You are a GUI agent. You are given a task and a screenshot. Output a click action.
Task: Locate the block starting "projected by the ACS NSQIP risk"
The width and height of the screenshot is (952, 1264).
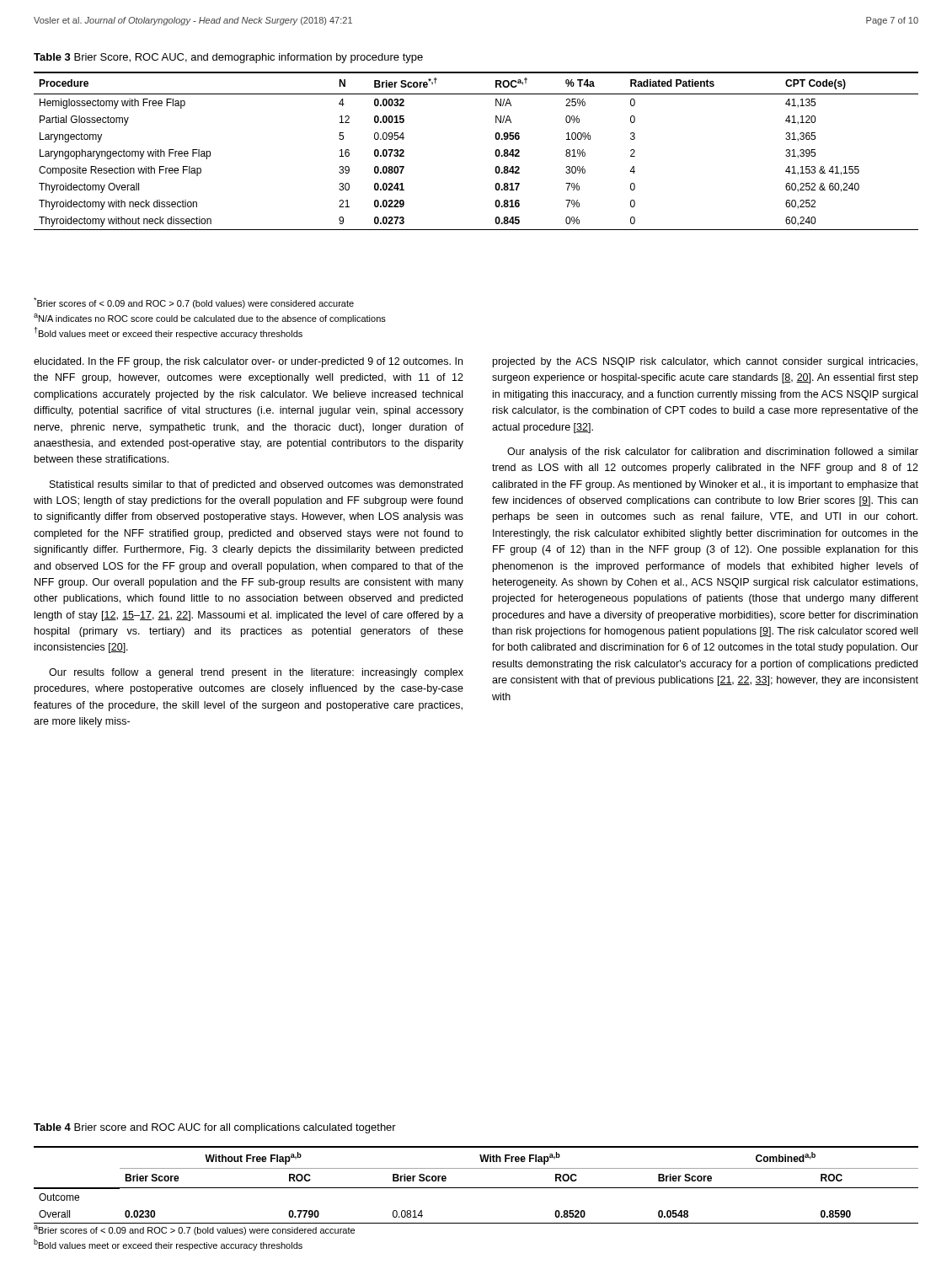[x=705, y=530]
